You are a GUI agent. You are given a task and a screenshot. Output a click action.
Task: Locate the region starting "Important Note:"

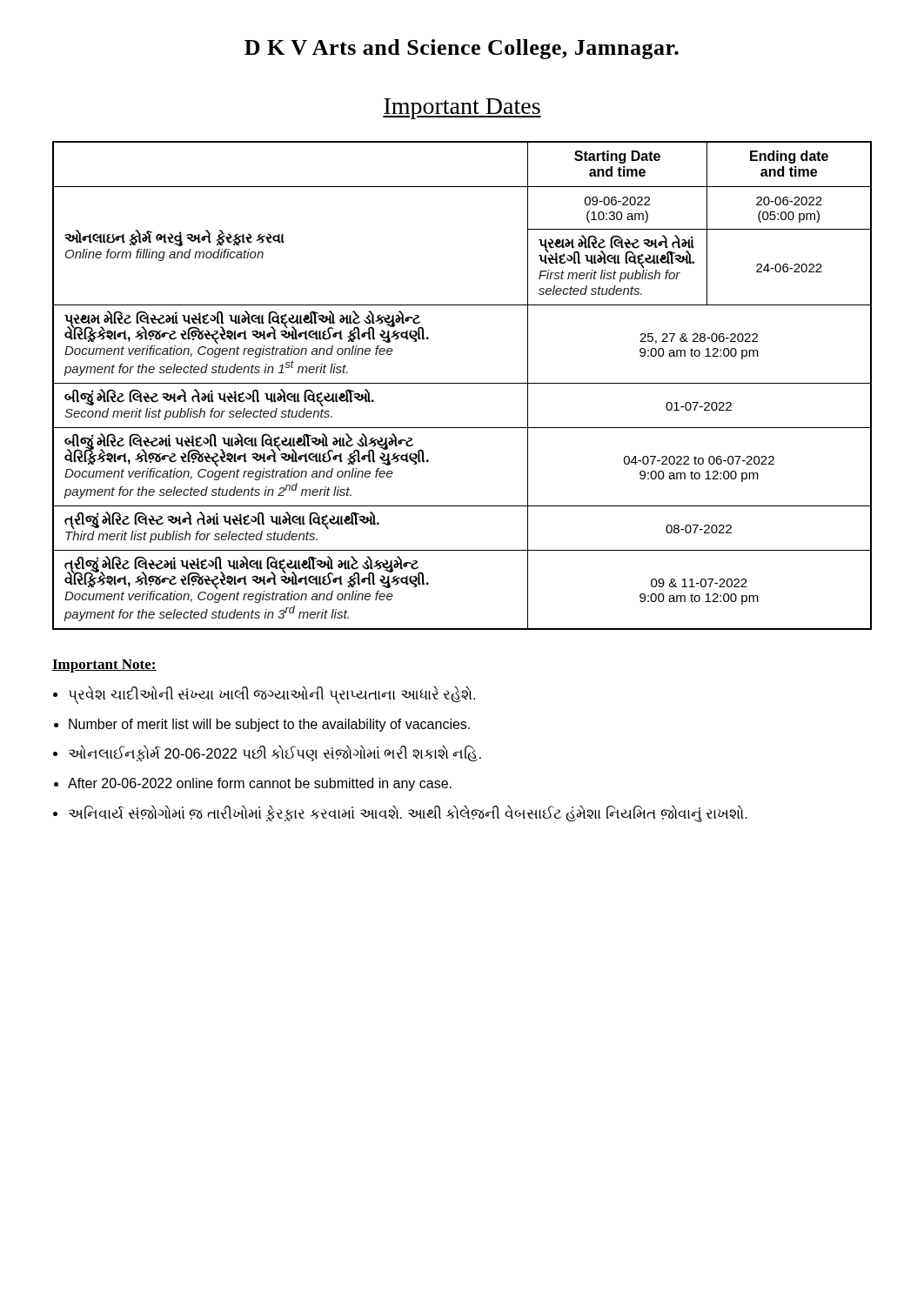104,664
